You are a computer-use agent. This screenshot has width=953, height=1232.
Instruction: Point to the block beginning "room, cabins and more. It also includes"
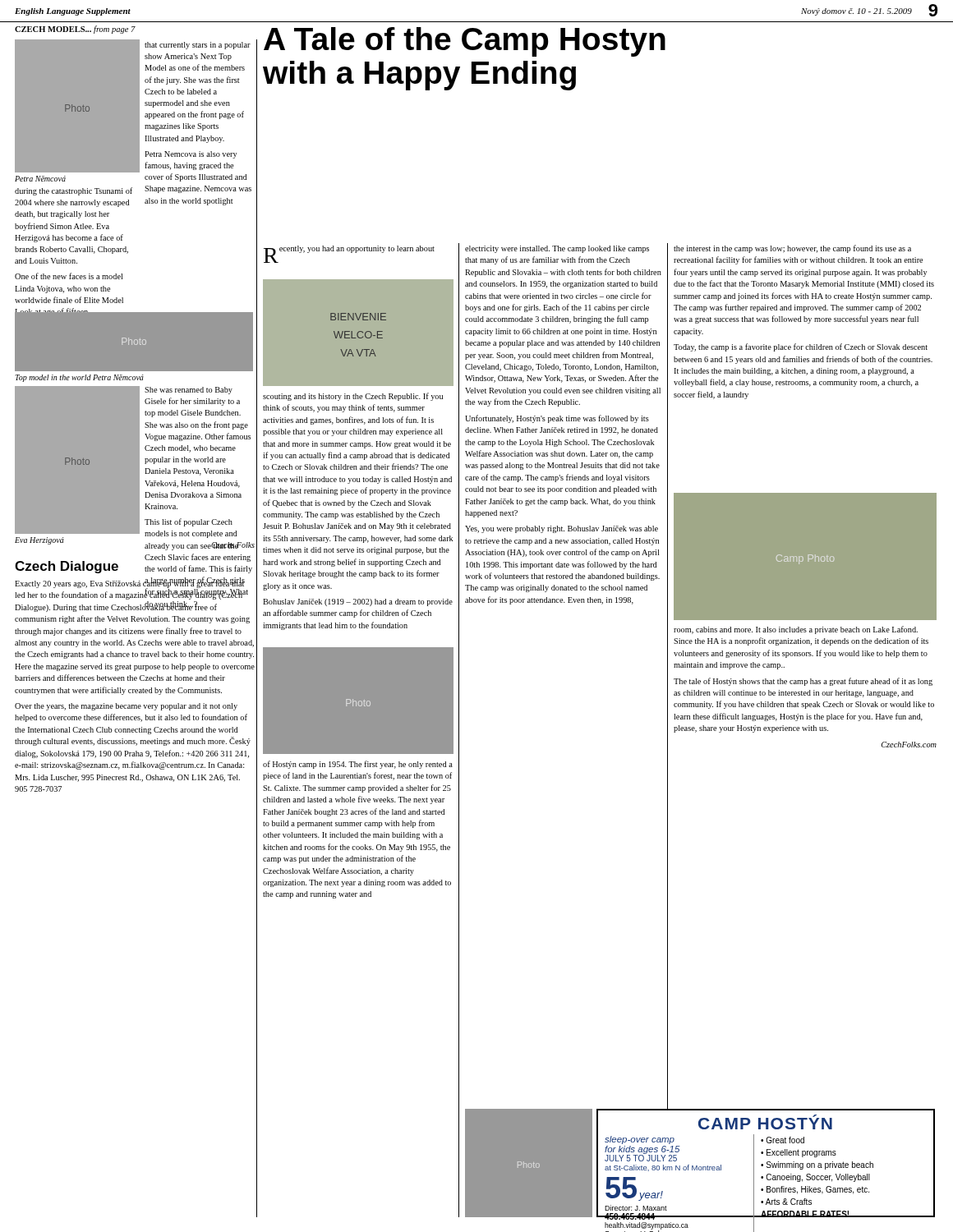[805, 688]
